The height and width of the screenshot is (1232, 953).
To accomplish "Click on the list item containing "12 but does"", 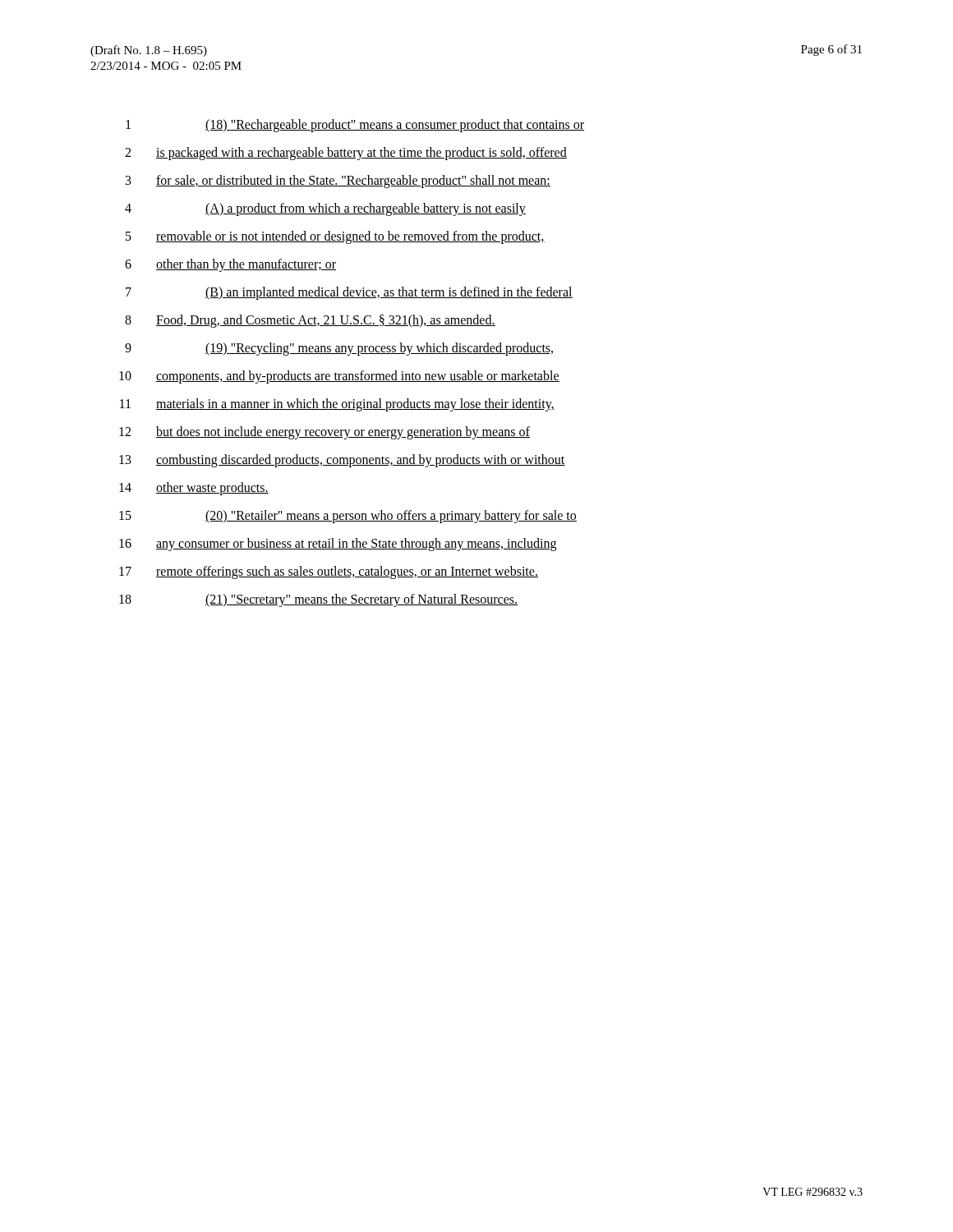I will click(x=476, y=432).
